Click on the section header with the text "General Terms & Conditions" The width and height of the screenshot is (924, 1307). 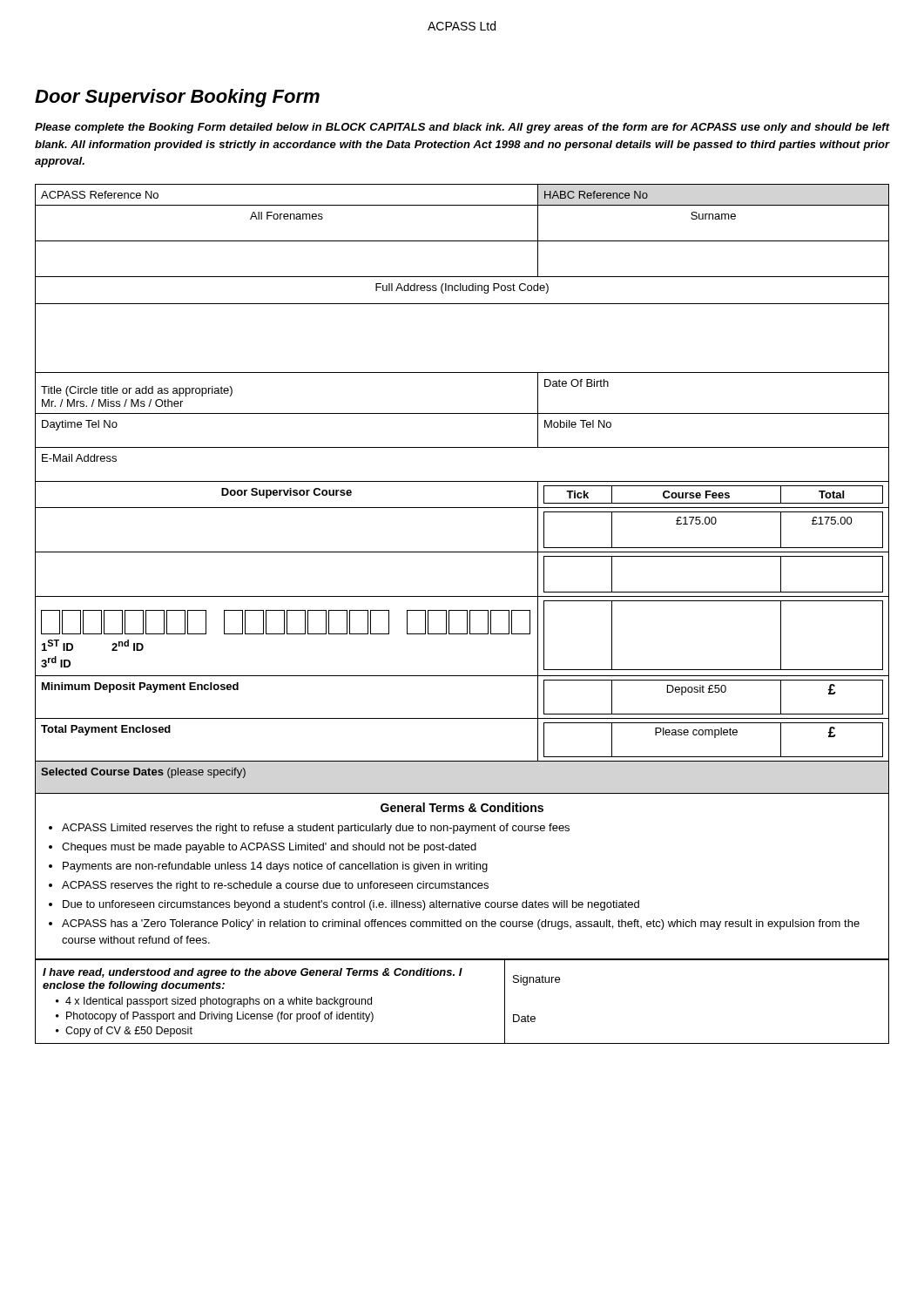pos(462,807)
